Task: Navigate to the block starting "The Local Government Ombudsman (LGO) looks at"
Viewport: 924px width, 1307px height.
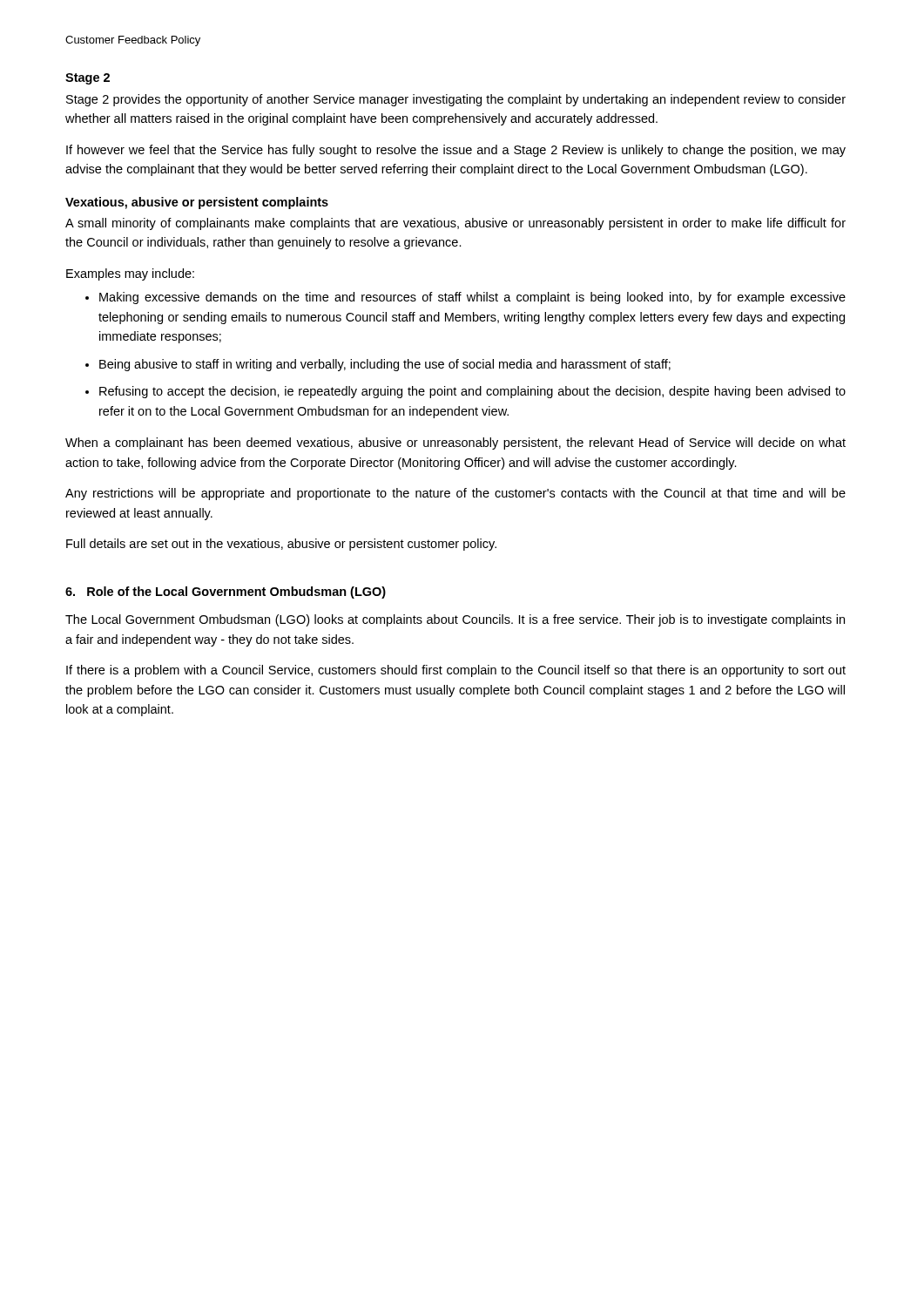Action: pyautogui.click(x=455, y=630)
